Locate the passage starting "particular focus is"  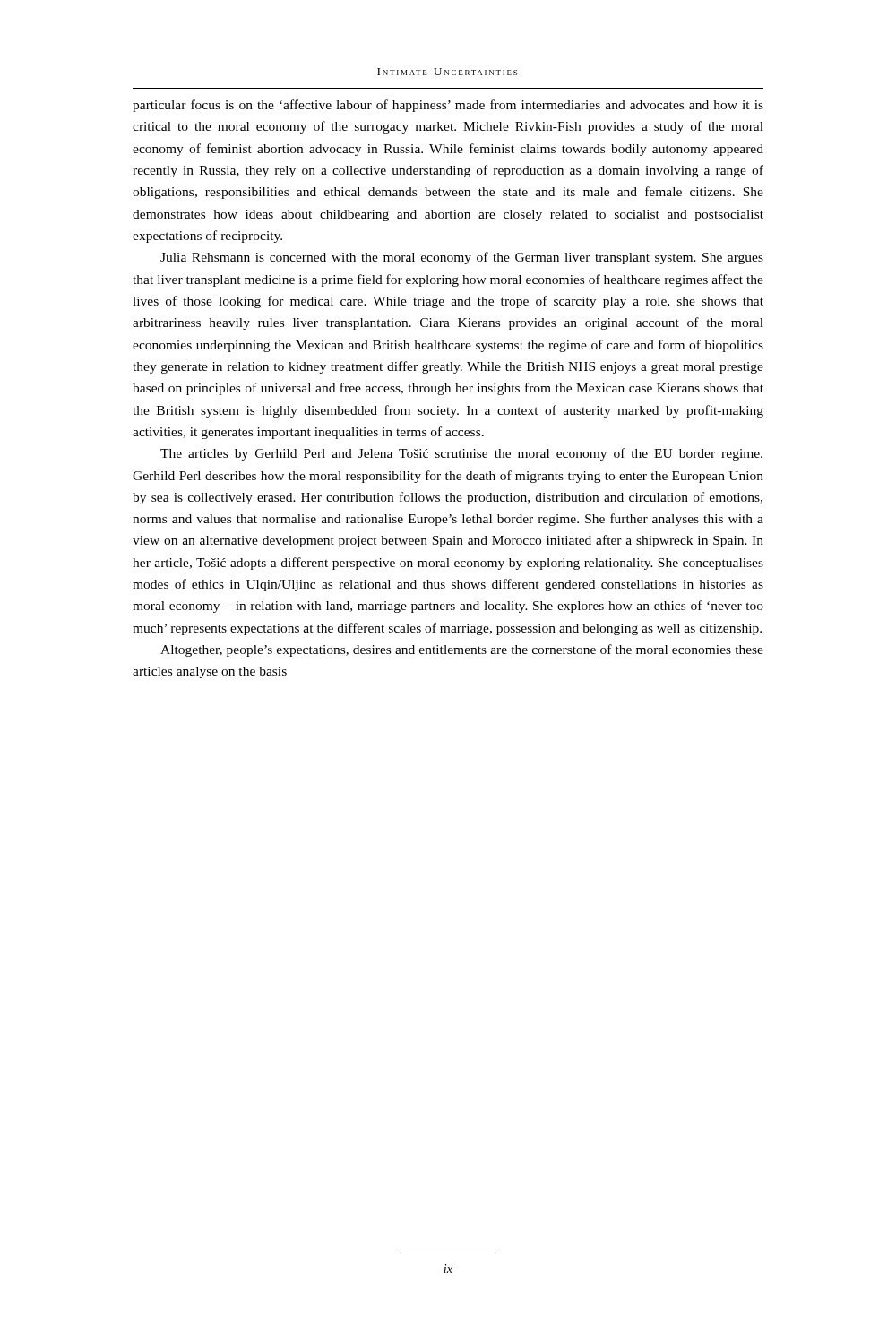click(x=448, y=388)
